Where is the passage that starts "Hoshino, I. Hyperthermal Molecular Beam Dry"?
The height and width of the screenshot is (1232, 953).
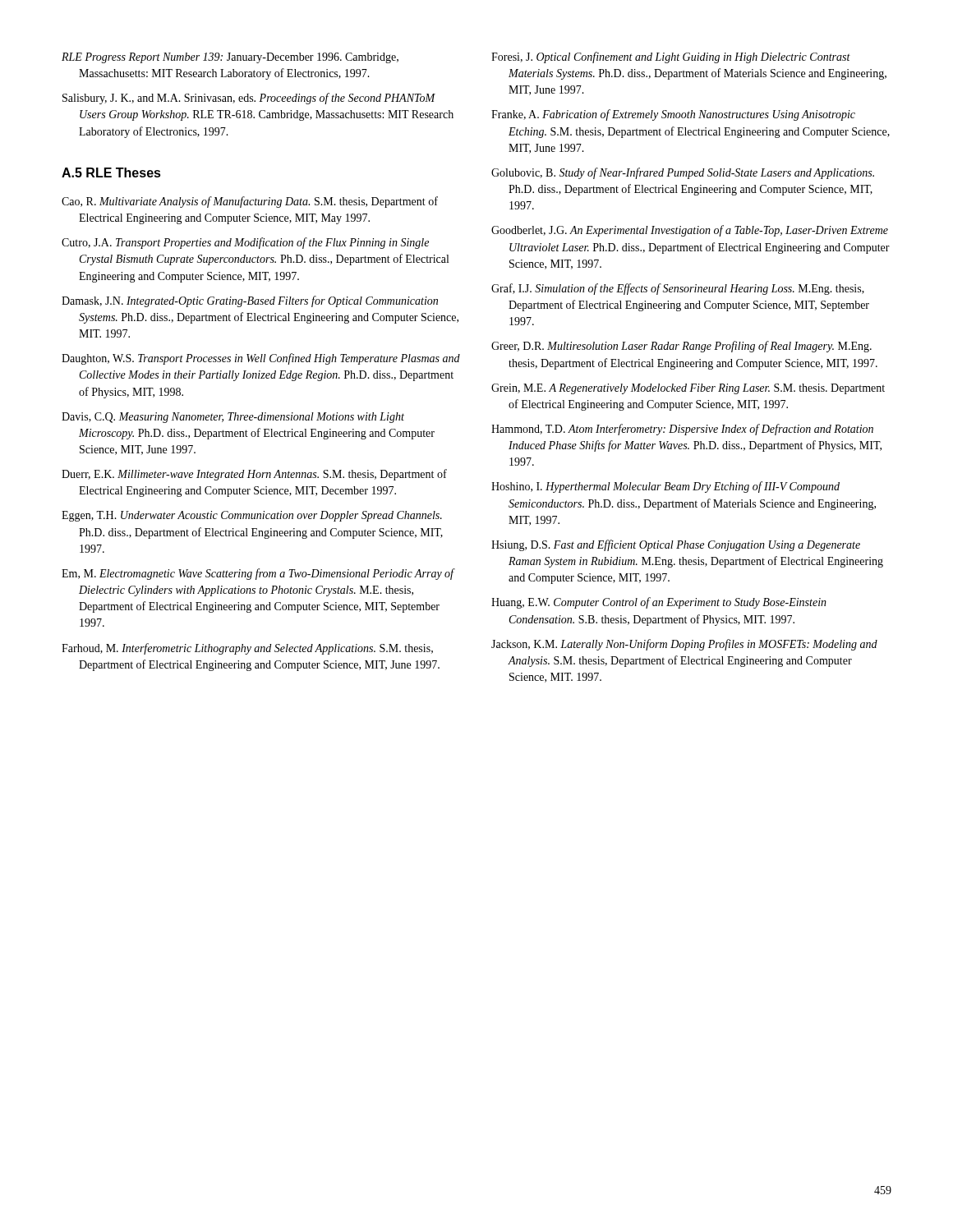point(684,504)
